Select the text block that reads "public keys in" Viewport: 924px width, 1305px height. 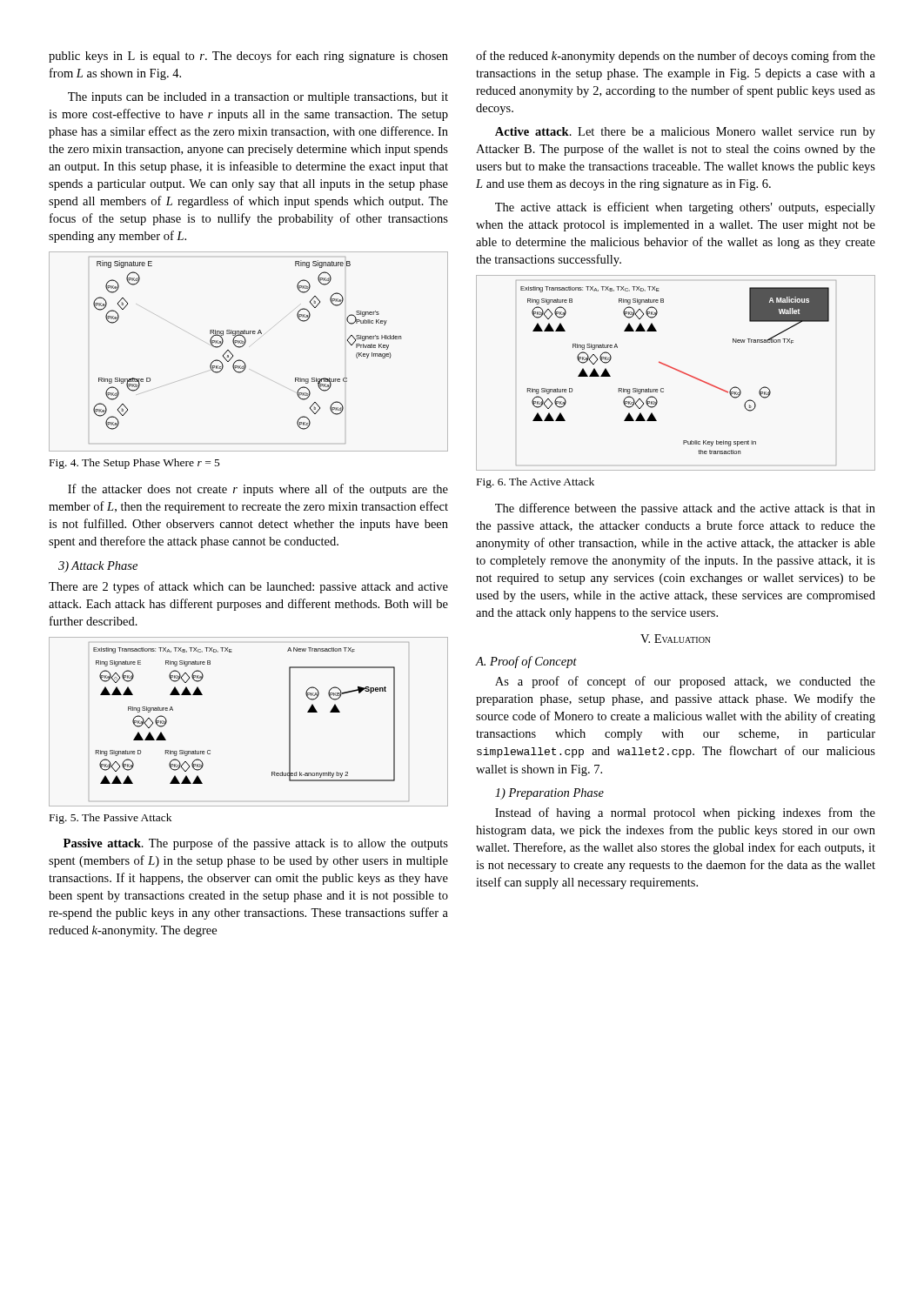[x=248, y=64]
